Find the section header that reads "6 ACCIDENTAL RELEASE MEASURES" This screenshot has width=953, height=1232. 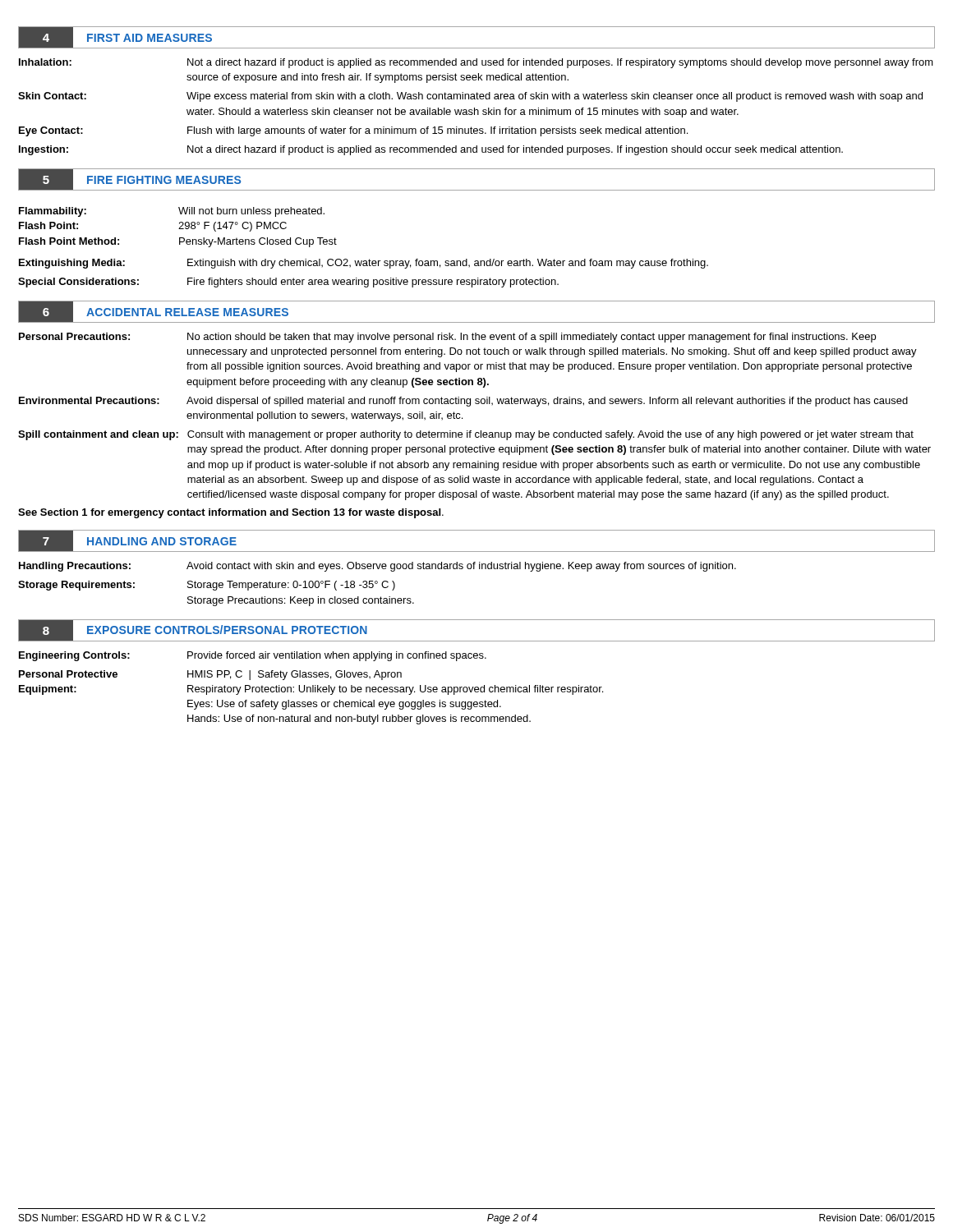(160, 312)
